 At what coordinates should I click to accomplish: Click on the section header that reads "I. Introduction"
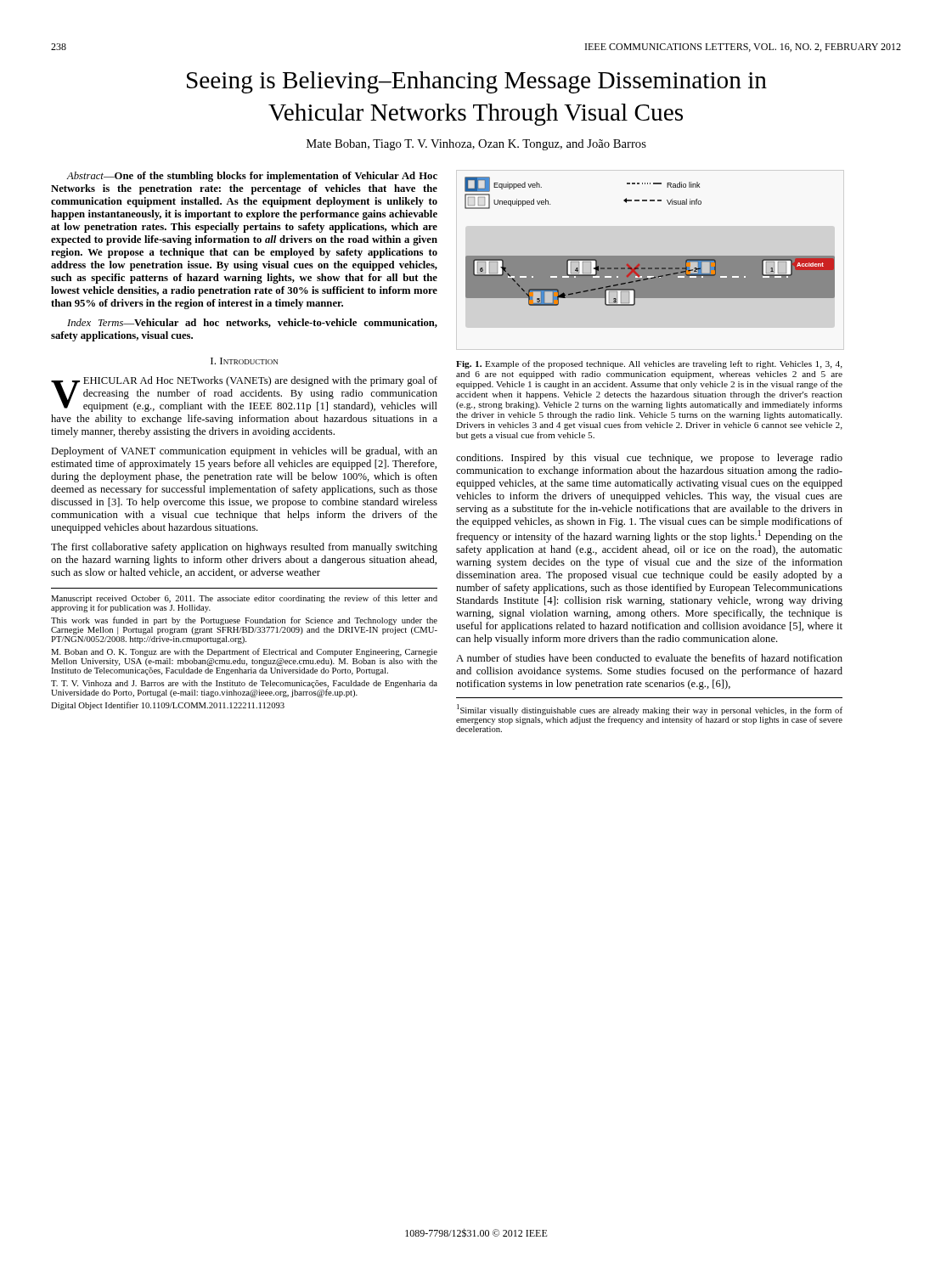pos(244,361)
